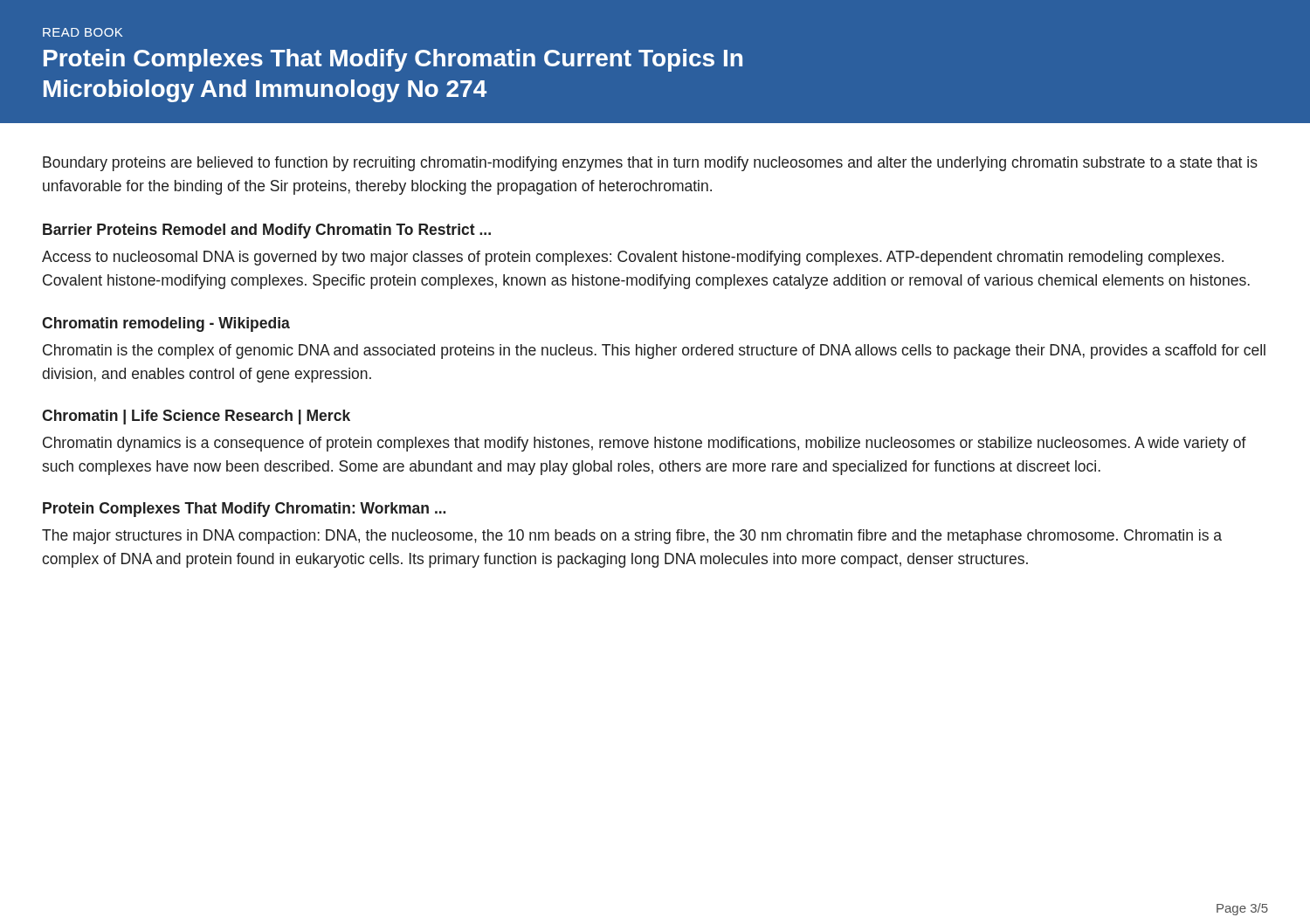Click on the text starting "Protein Complexes That Modify"

point(244,508)
